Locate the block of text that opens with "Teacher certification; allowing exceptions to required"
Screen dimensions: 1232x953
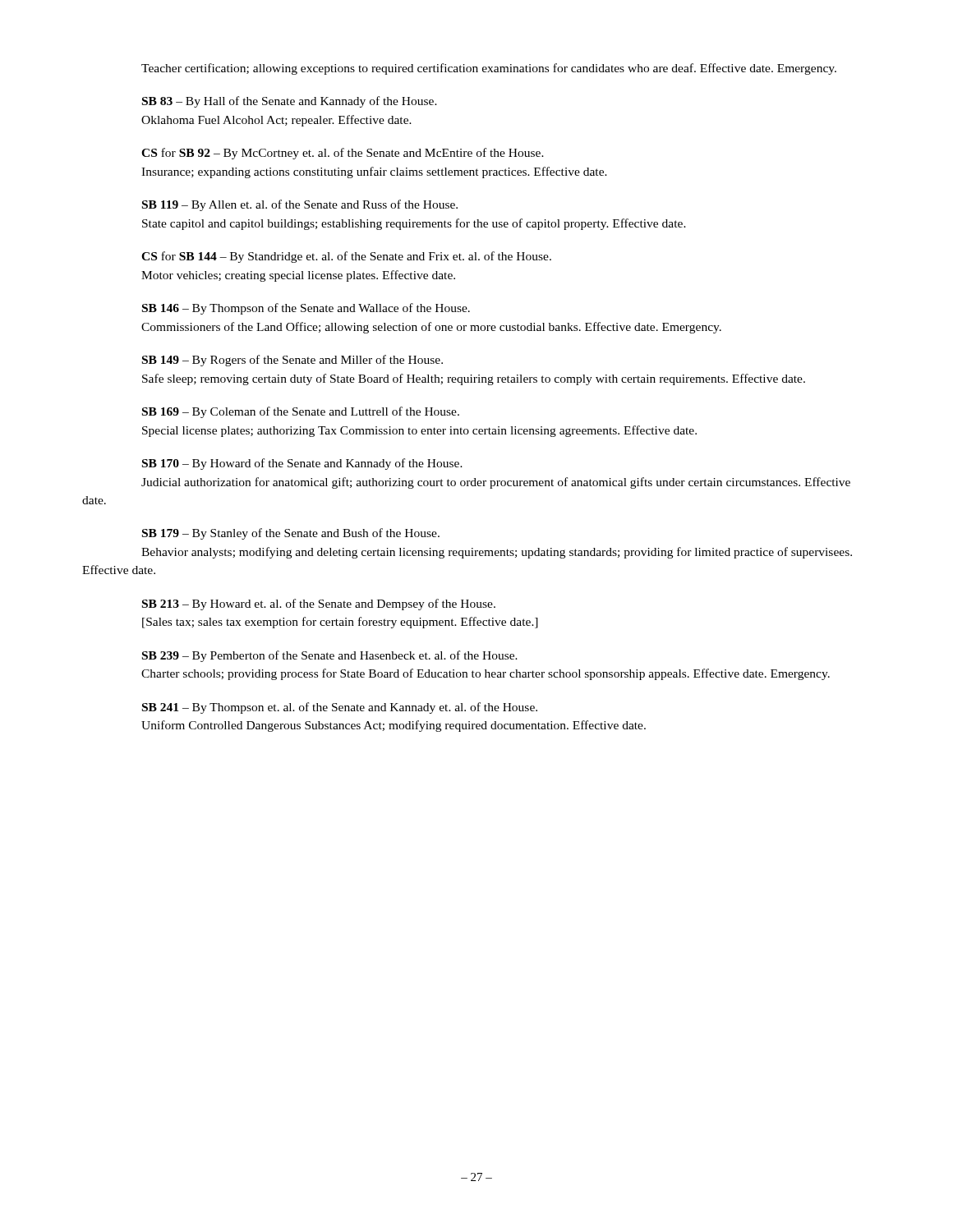coord(476,68)
